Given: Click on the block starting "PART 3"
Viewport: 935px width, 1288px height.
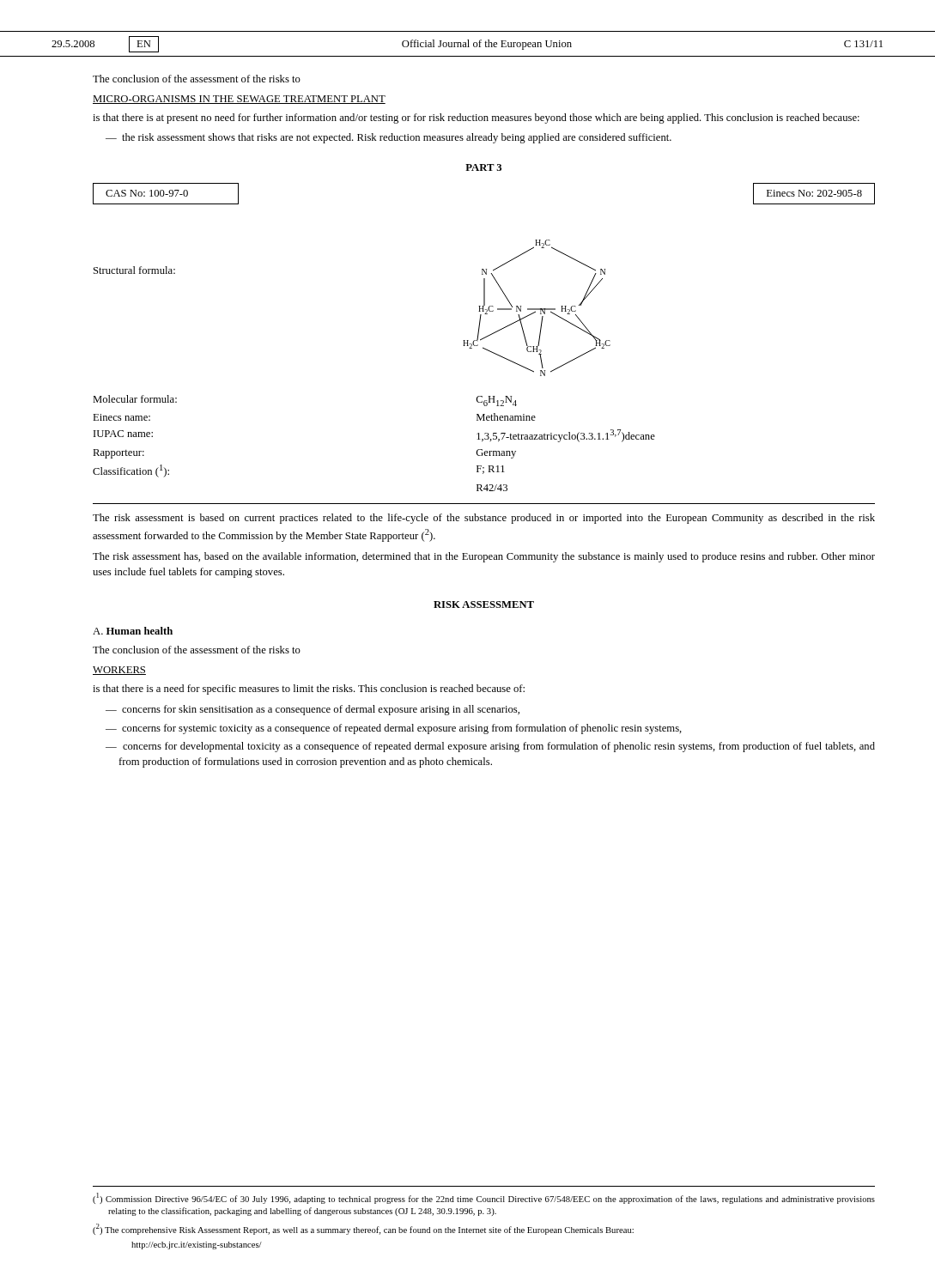Looking at the screenshot, I should [x=484, y=168].
